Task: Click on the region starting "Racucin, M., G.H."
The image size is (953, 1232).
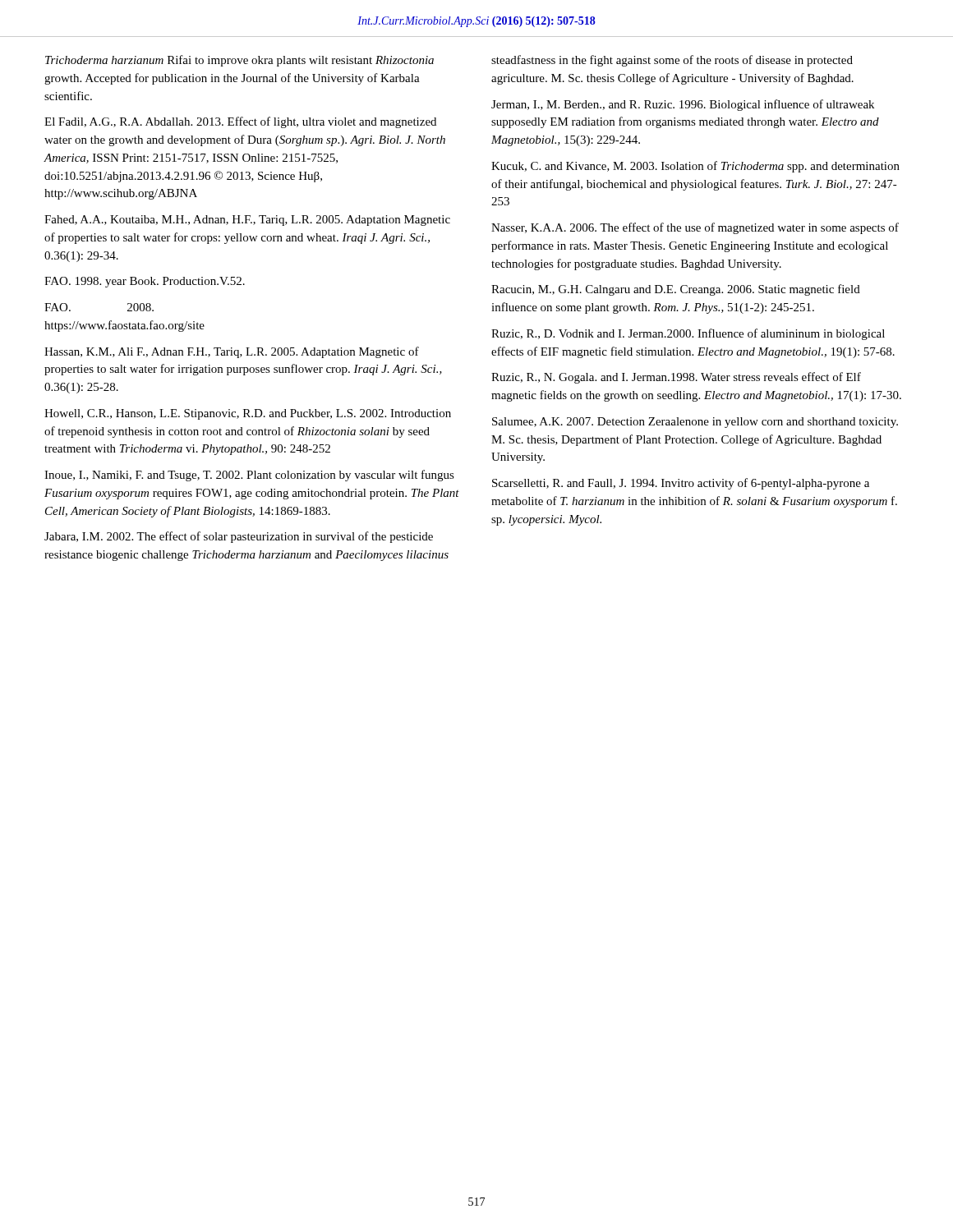Action: (676, 298)
